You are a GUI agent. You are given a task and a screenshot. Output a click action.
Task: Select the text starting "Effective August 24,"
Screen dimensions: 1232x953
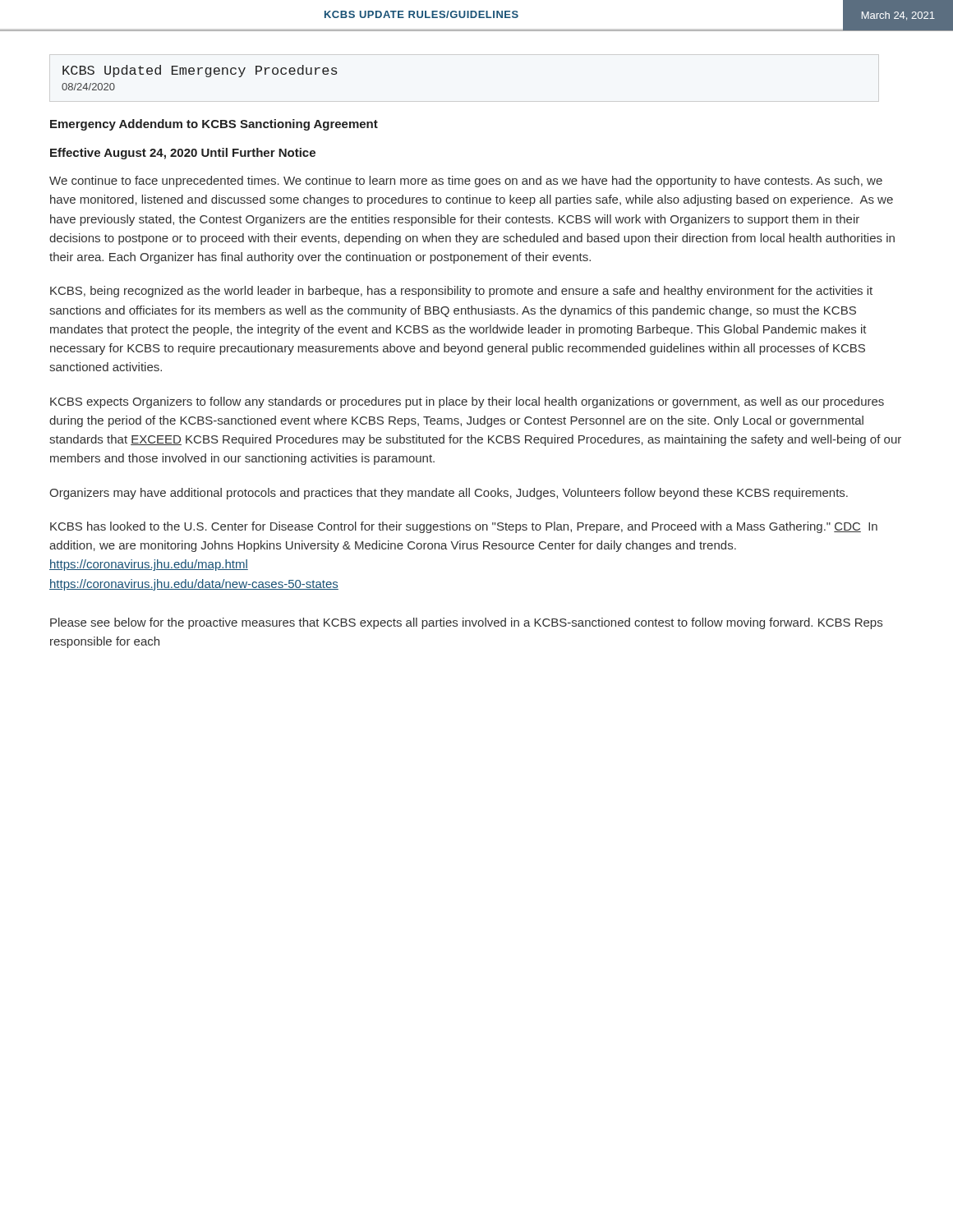[x=183, y=152]
